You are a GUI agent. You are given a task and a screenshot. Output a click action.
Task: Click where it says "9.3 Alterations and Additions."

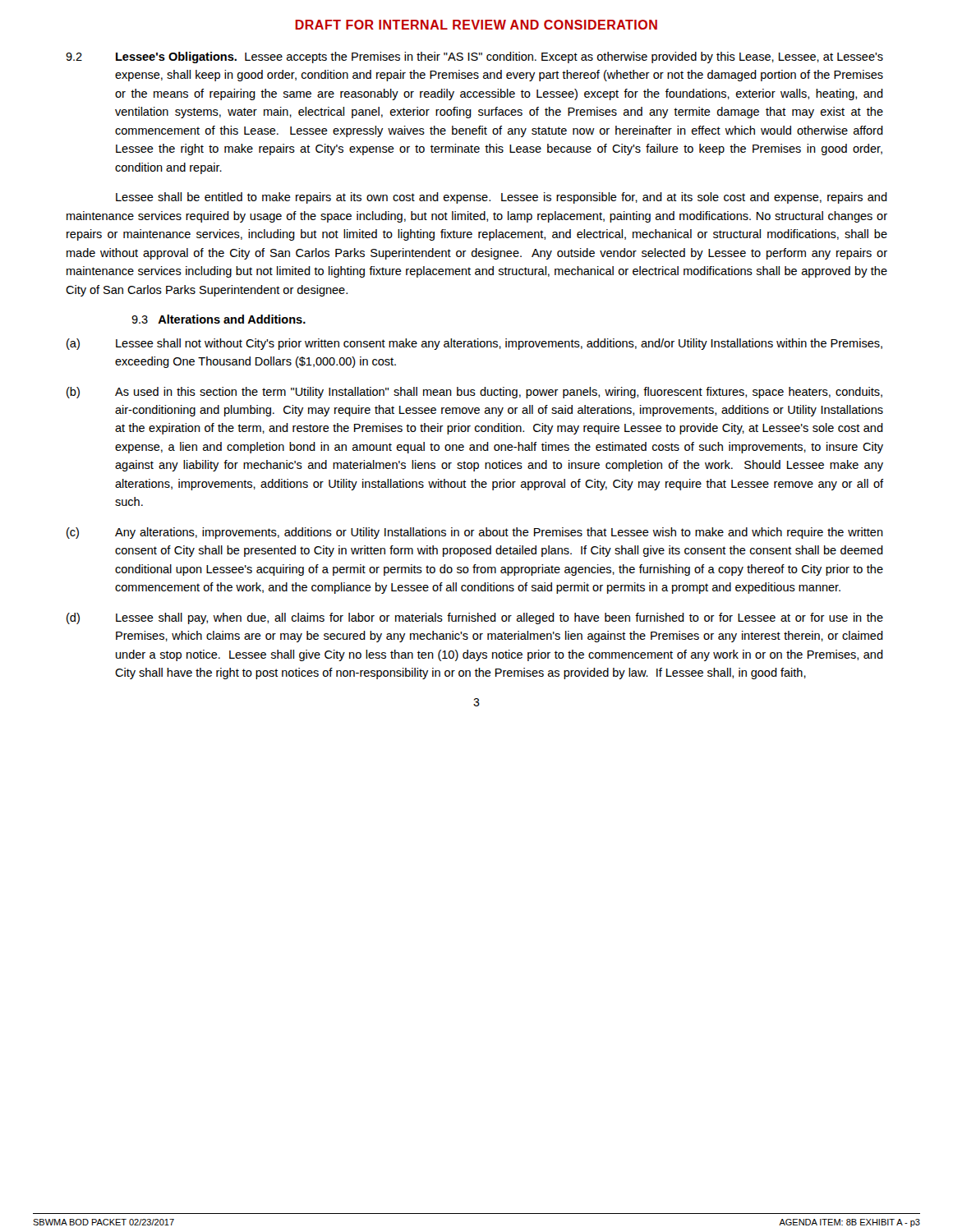[219, 320]
